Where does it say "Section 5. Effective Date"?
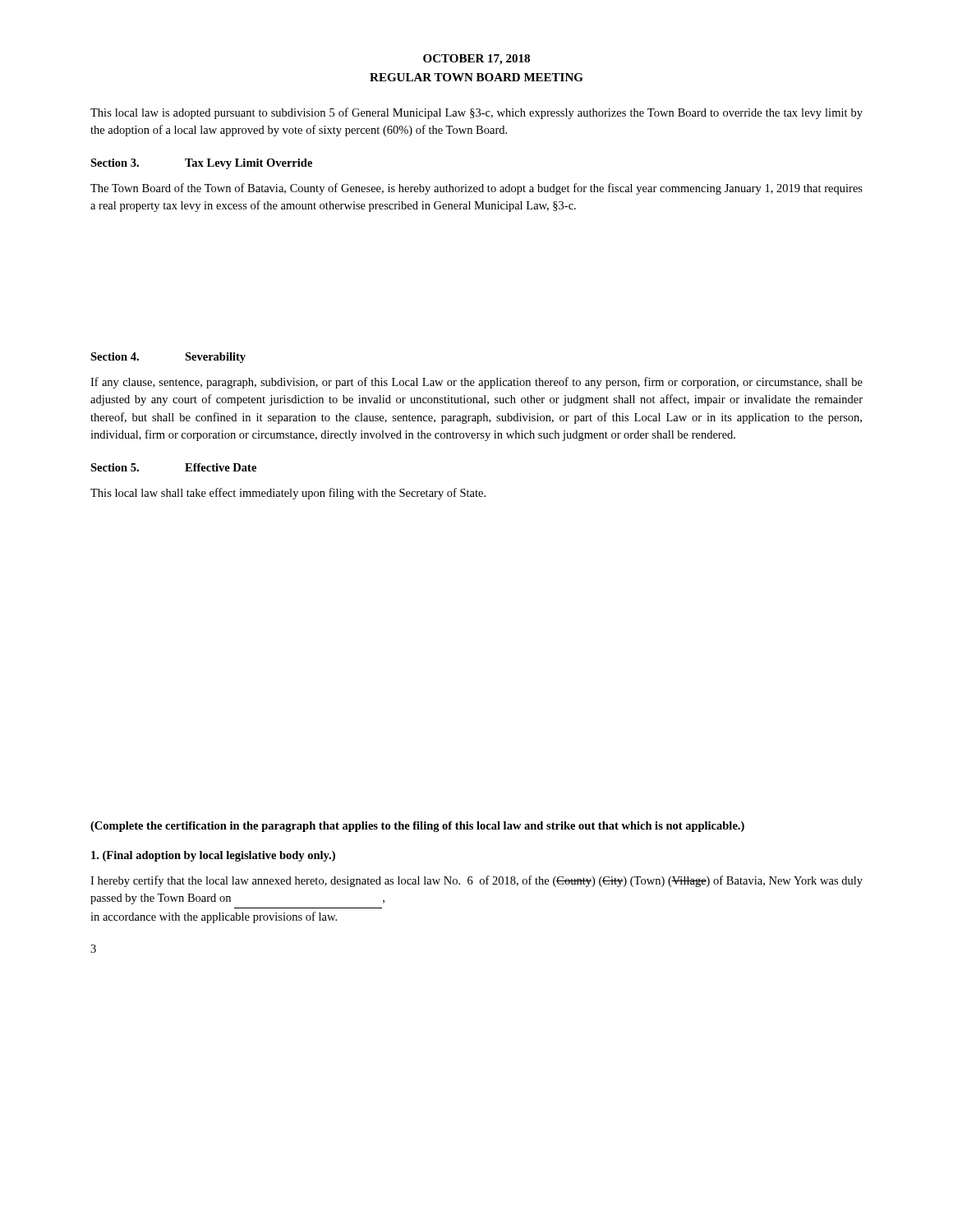This screenshot has height=1232, width=953. click(115, 467)
